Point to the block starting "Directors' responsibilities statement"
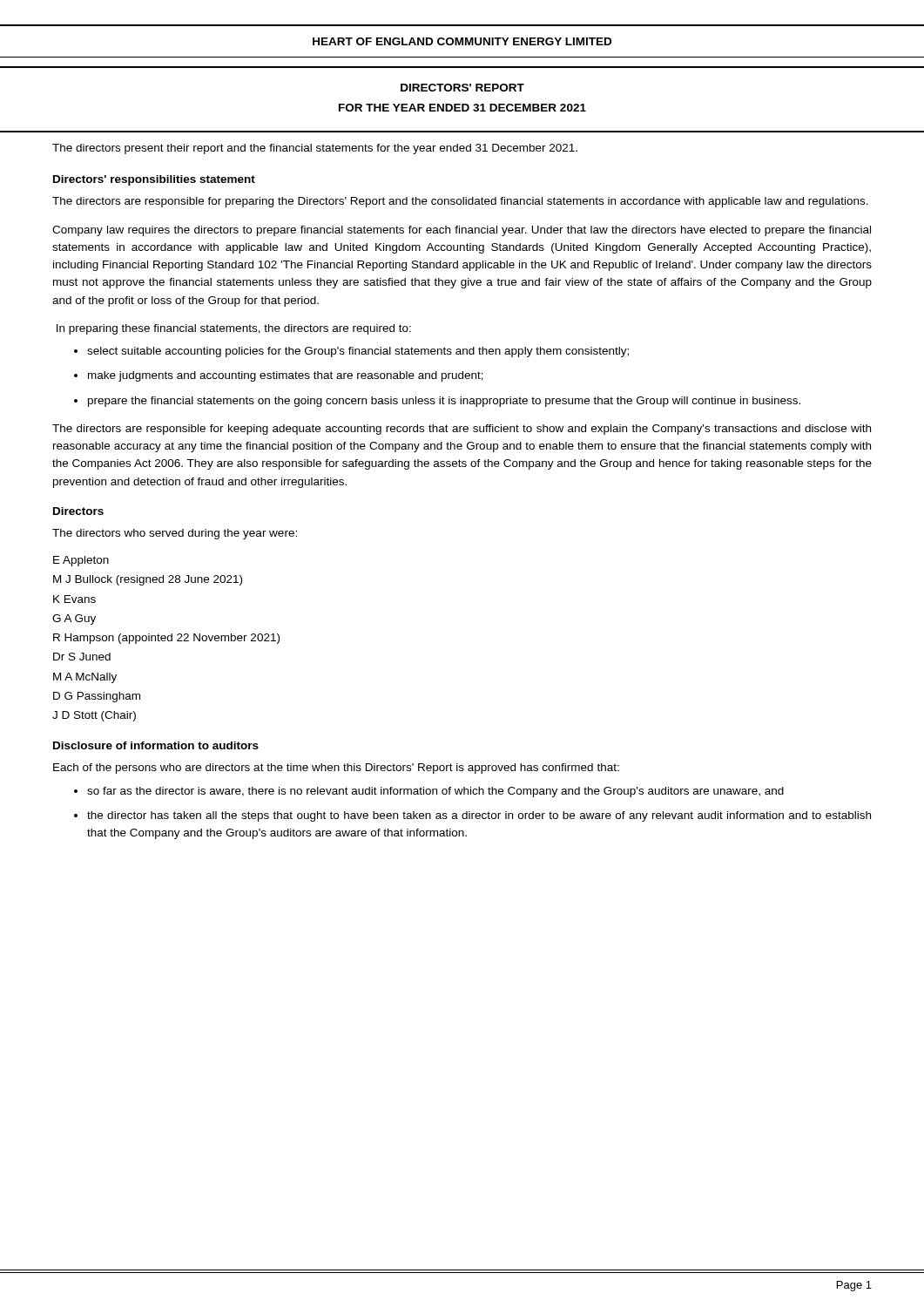 click(x=154, y=179)
